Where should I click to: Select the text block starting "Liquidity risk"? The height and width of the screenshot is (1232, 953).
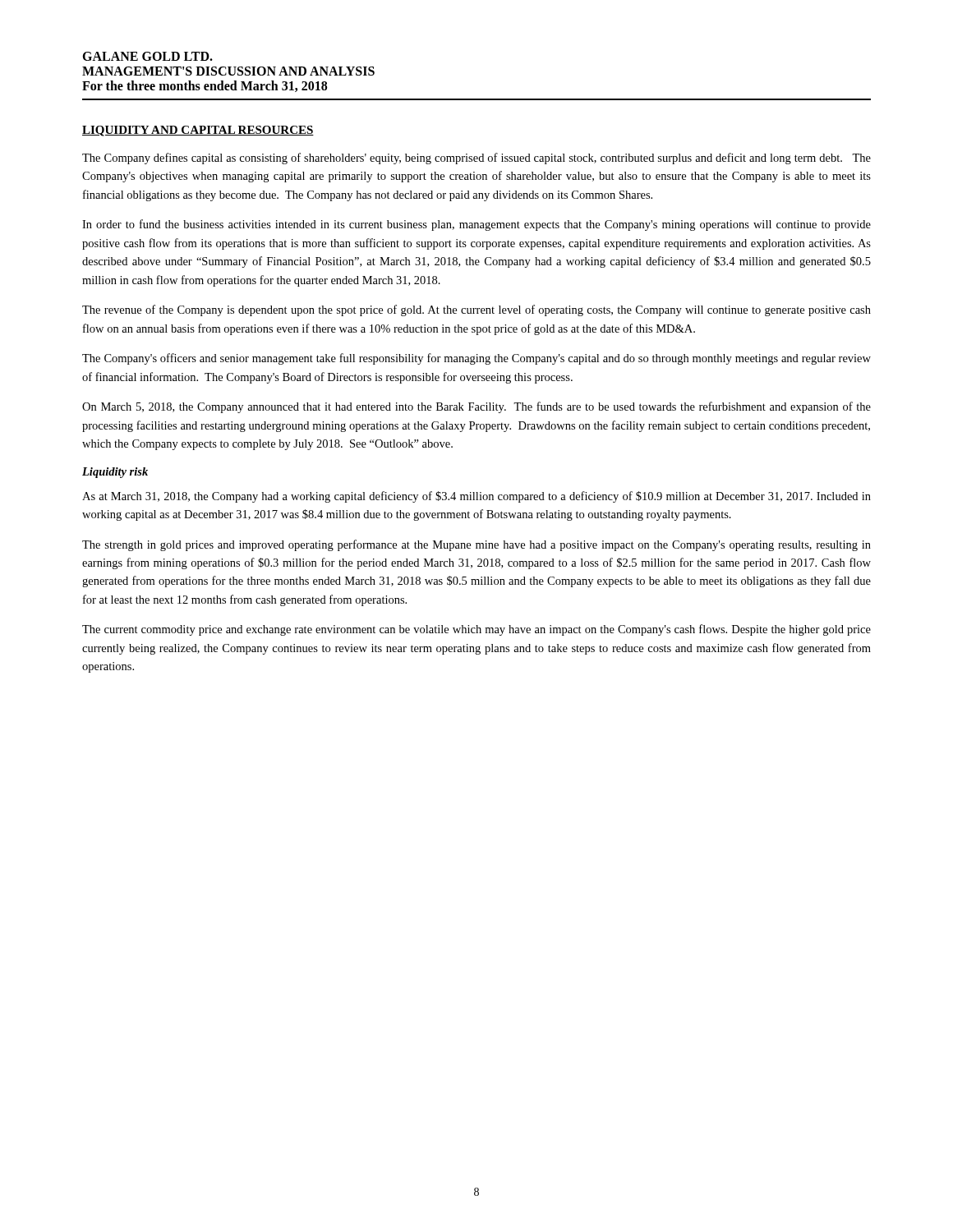coord(115,471)
